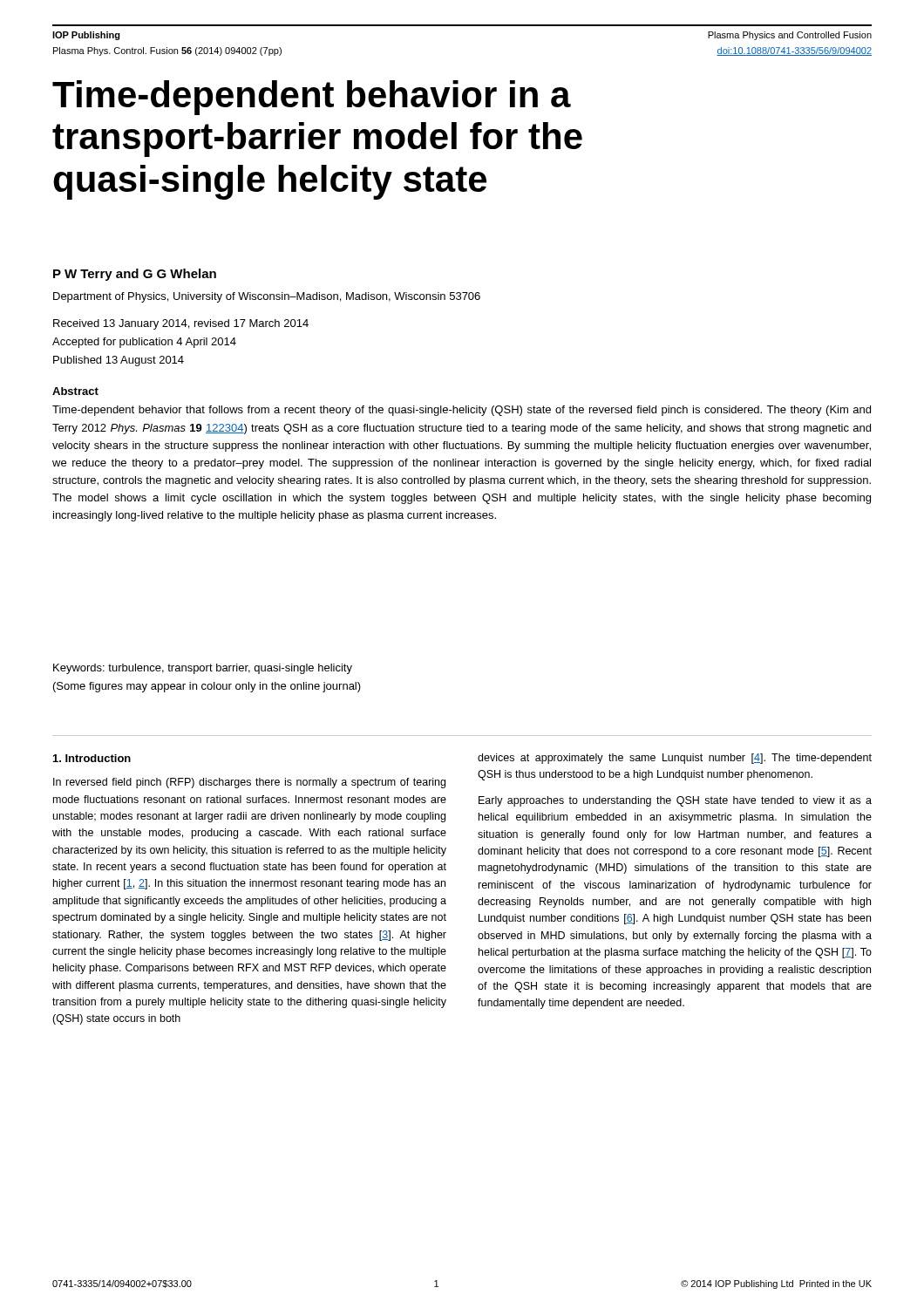Screen dimensions: 1308x924
Task: Where is the passage that starts "Introduction In reversed field pinch (RFP)"?
Action: coord(249,889)
